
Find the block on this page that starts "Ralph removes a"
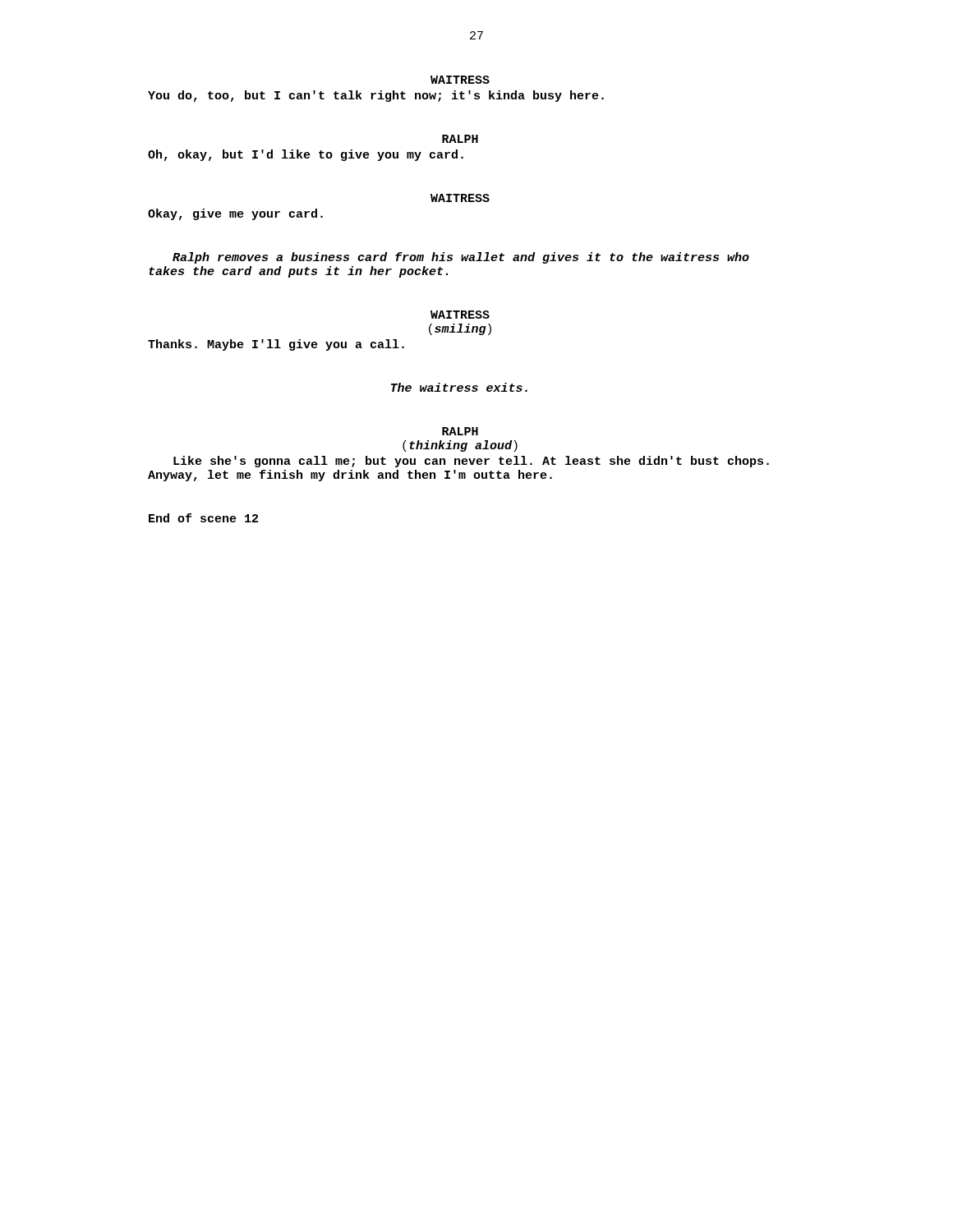click(x=460, y=265)
